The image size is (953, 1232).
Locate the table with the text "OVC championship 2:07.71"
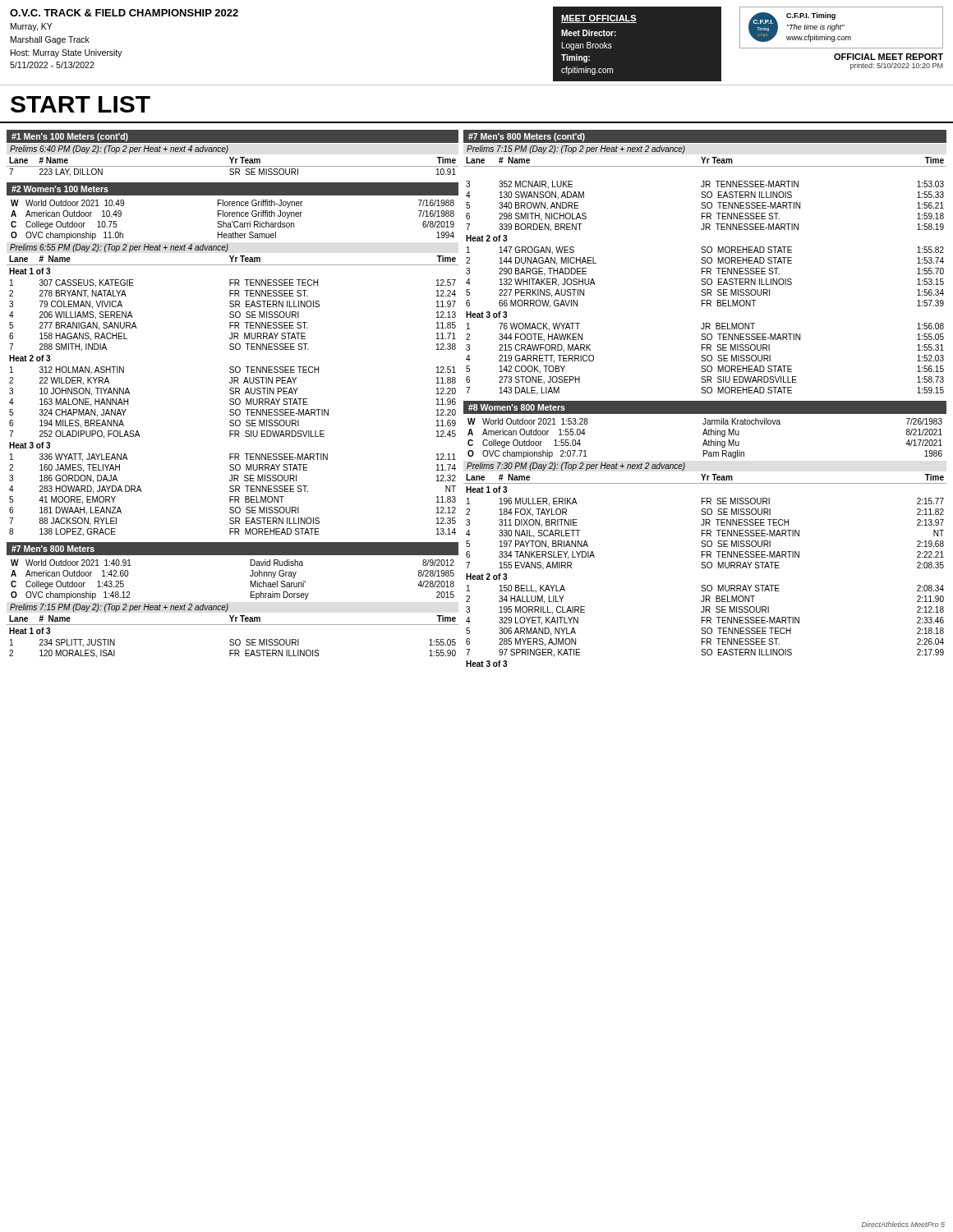click(x=705, y=437)
